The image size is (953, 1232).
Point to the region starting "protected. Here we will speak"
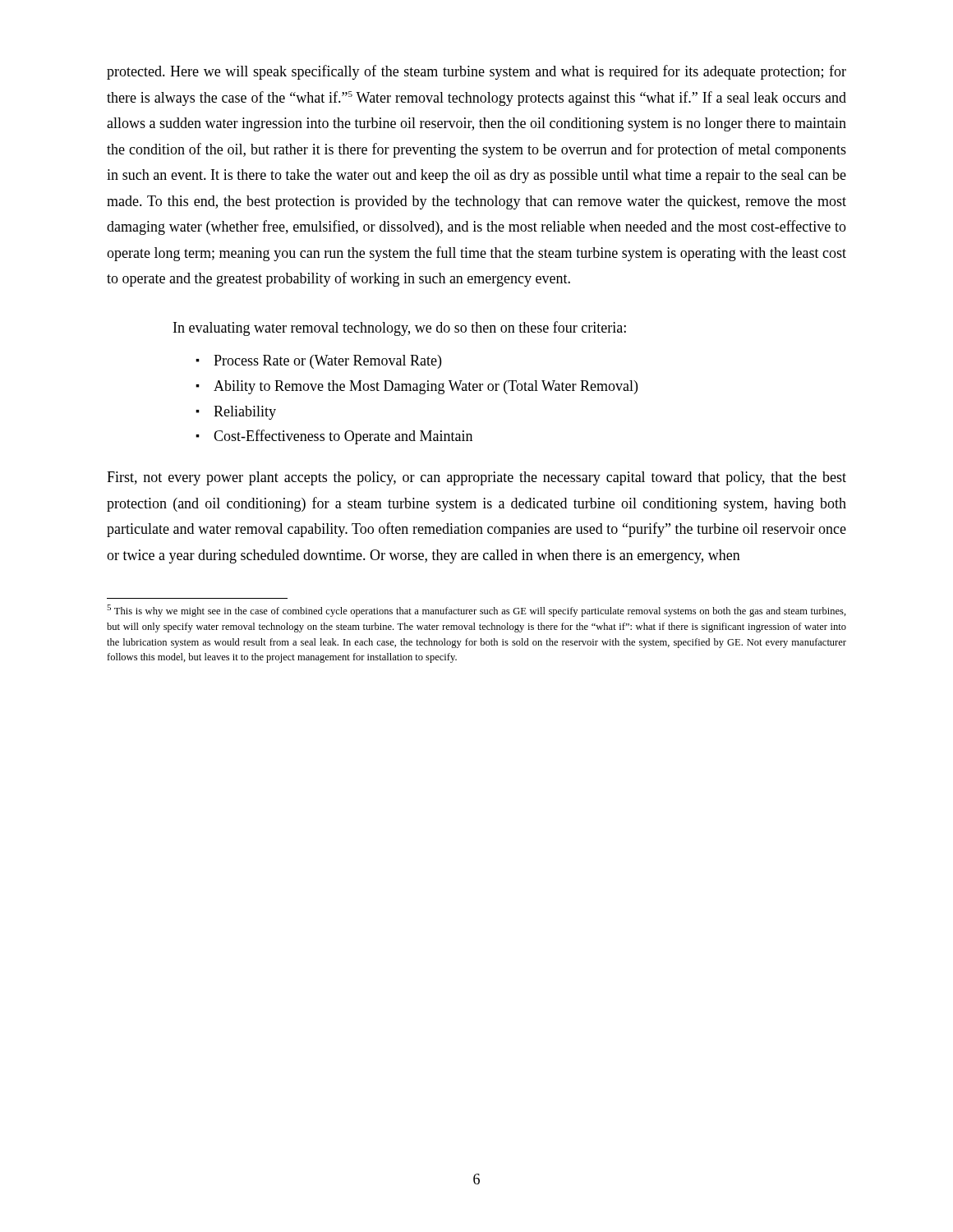point(476,176)
